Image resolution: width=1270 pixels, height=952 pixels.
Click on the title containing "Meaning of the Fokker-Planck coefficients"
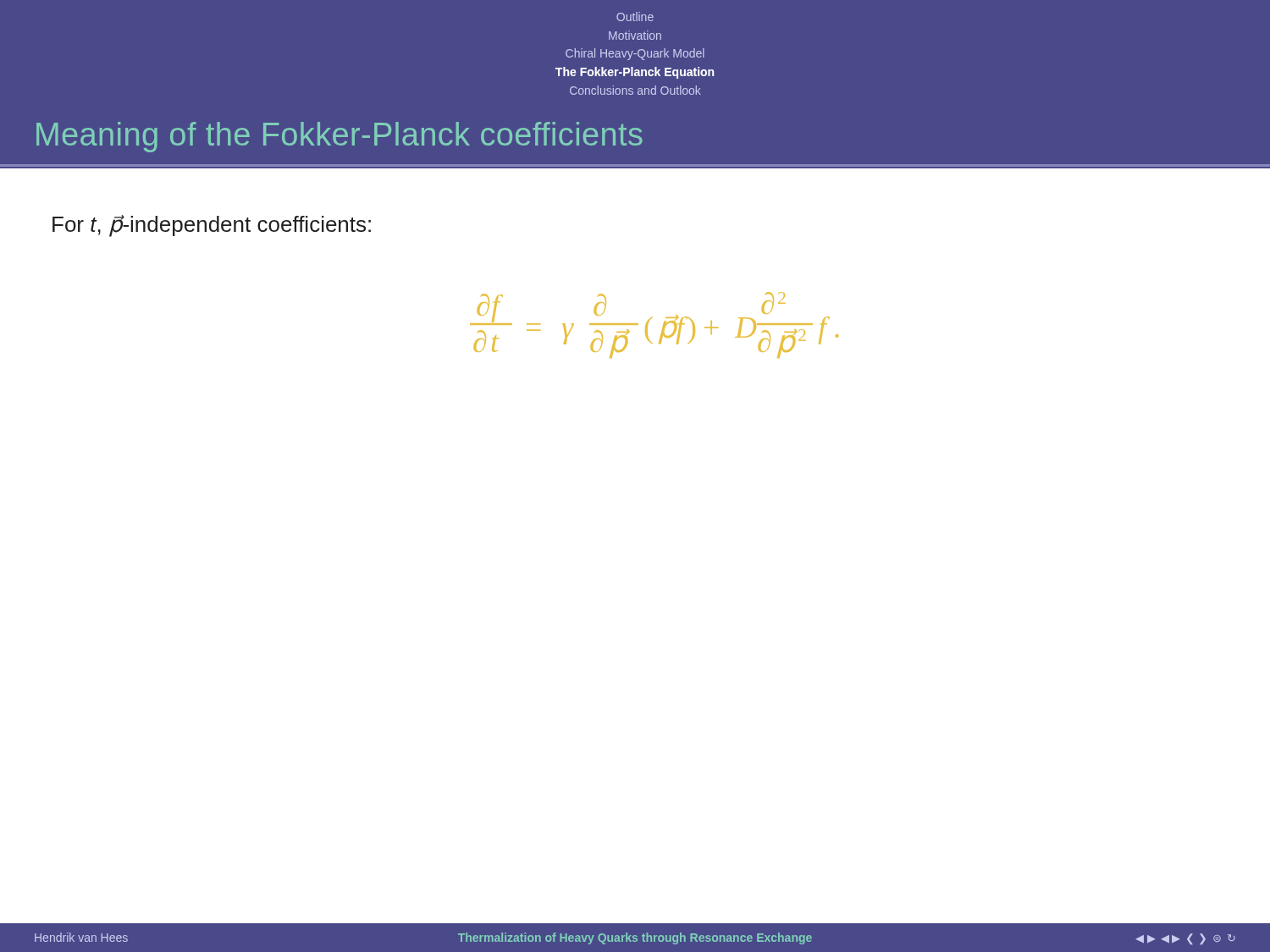(339, 135)
